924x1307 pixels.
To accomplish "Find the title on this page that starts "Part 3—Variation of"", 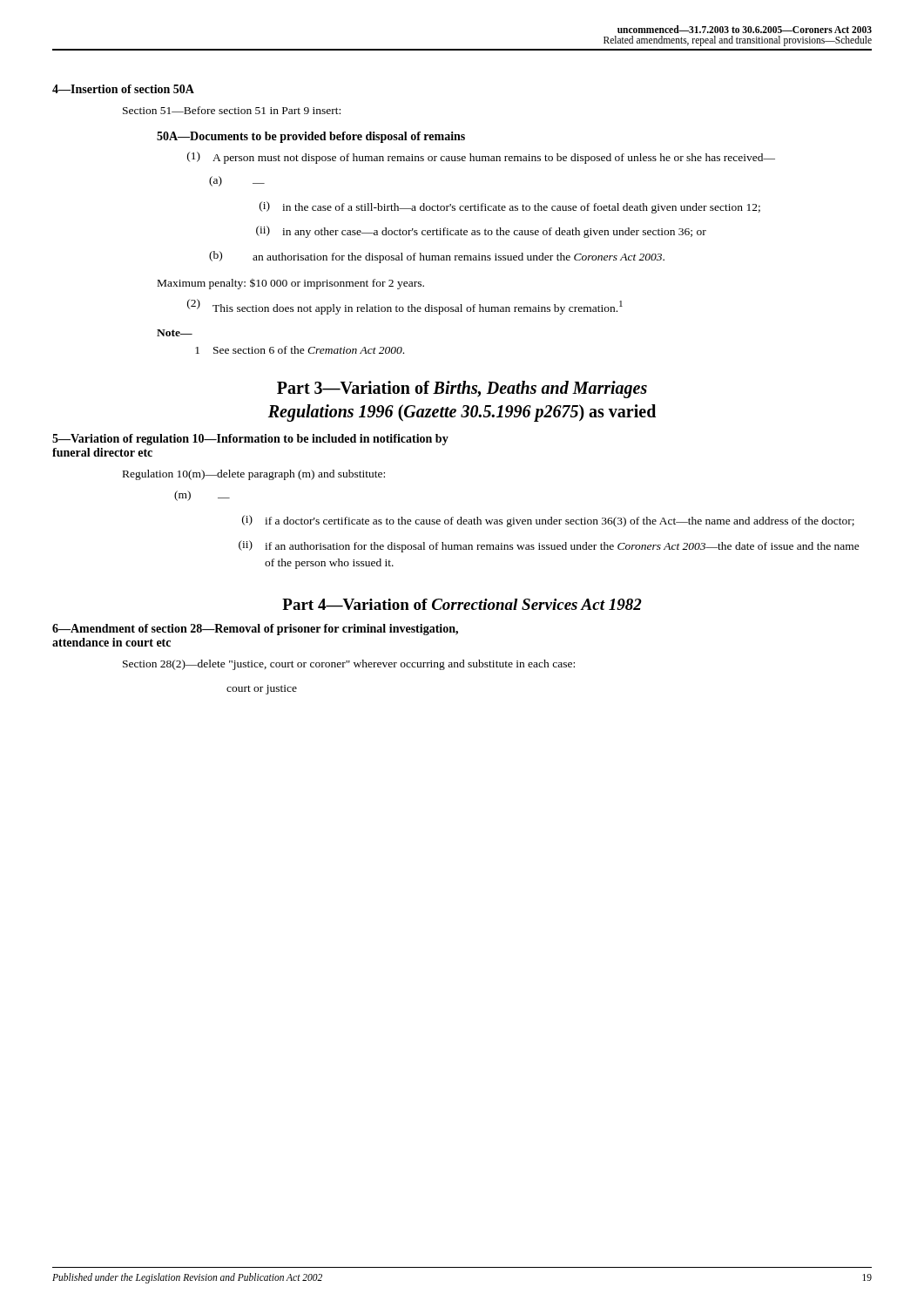I will 462,399.
